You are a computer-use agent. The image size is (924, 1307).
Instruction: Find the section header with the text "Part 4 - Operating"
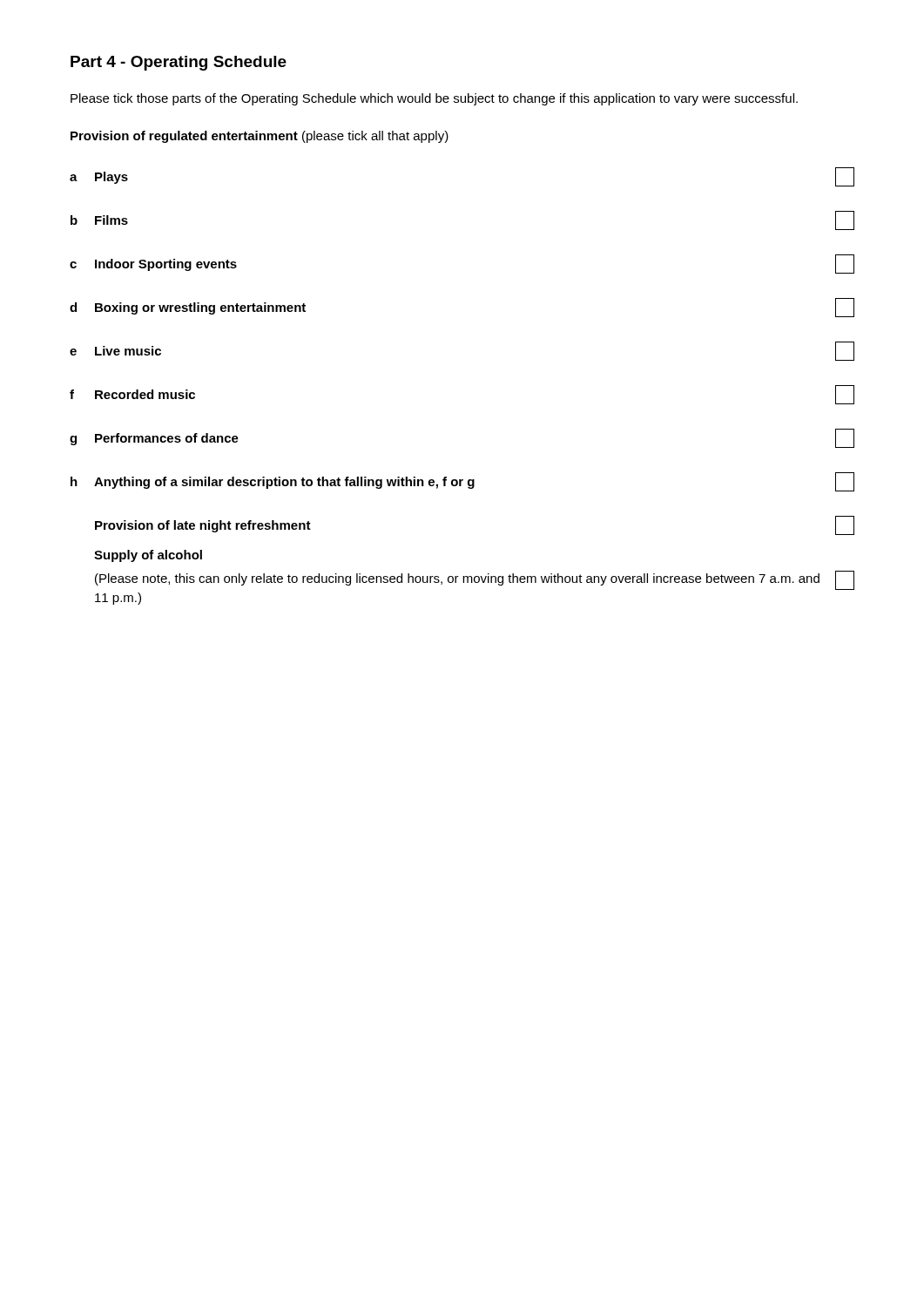tap(178, 61)
